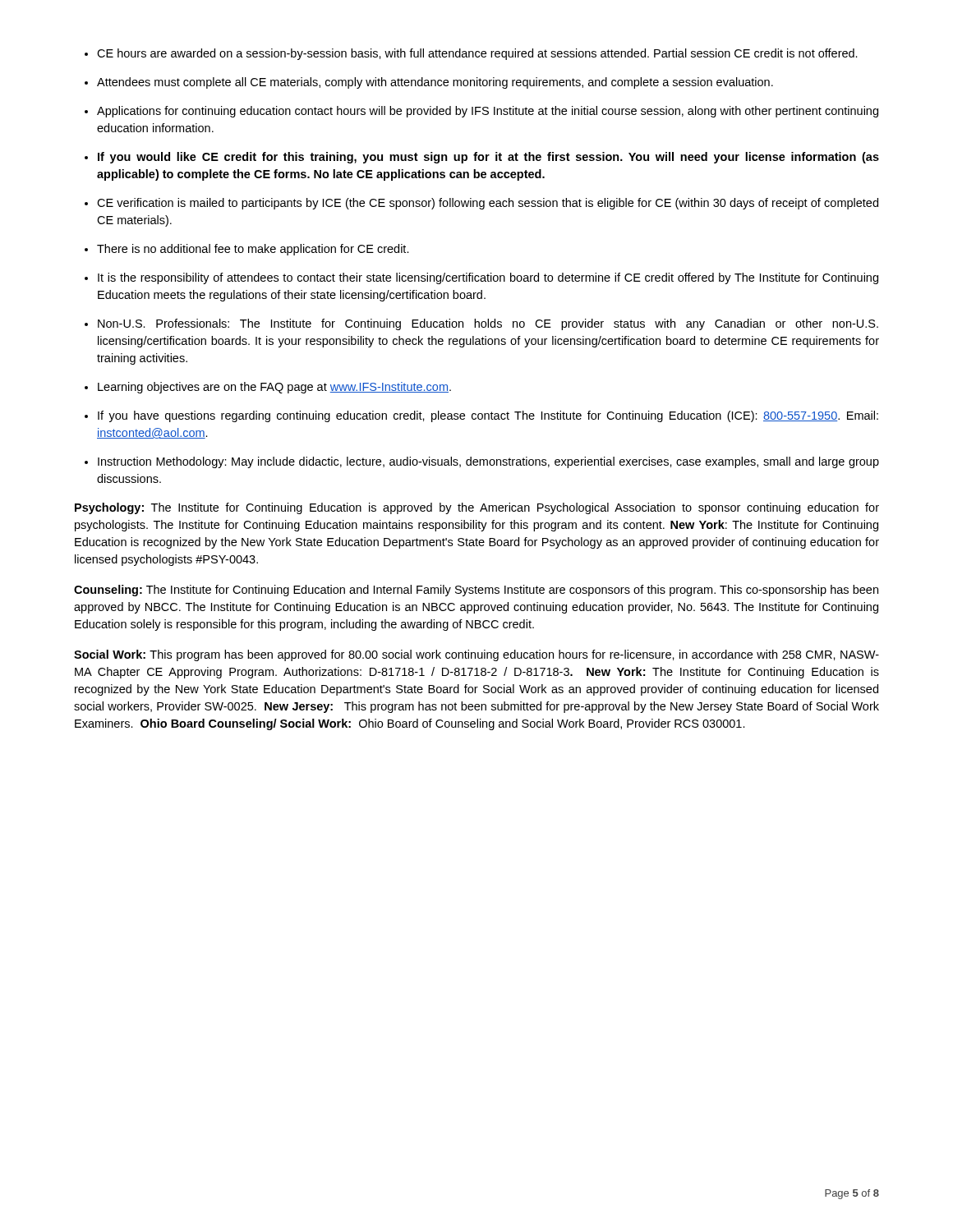
Task: Select the passage starting "If you have questions regarding continuing"
Action: click(488, 425)
